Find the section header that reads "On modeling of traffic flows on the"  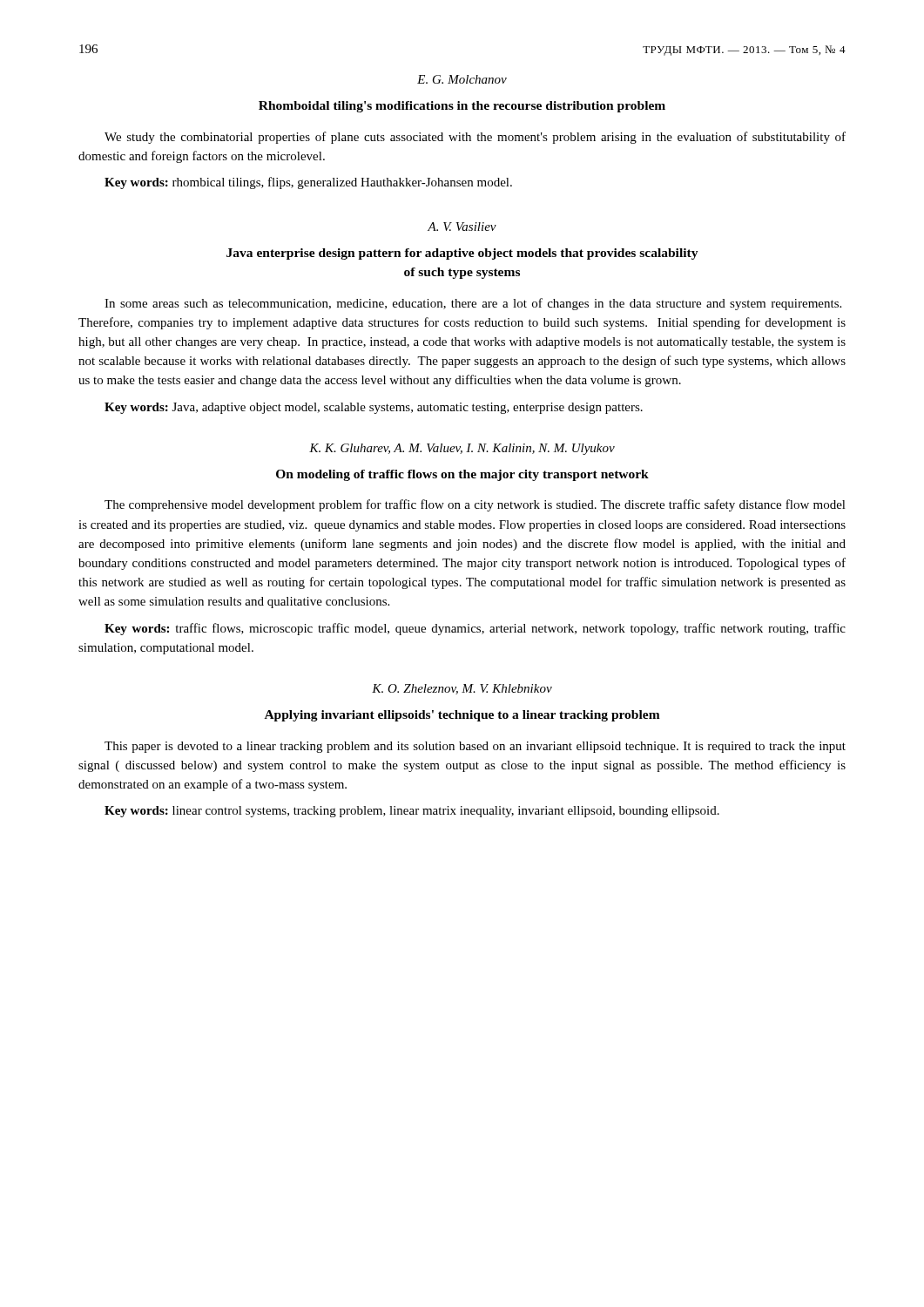462,473
